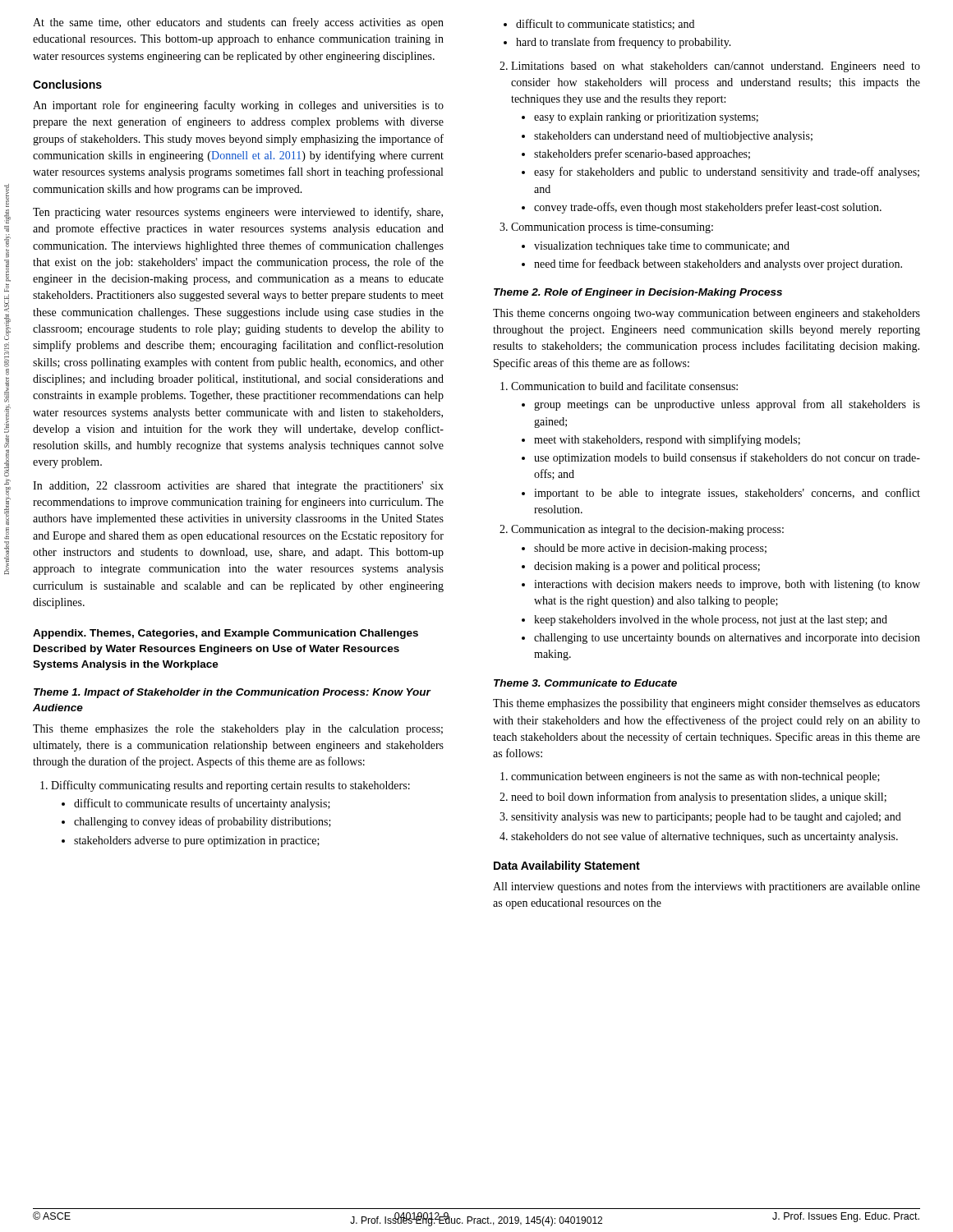Navigate to the text block starting "At the same time,"

(238, 40)
